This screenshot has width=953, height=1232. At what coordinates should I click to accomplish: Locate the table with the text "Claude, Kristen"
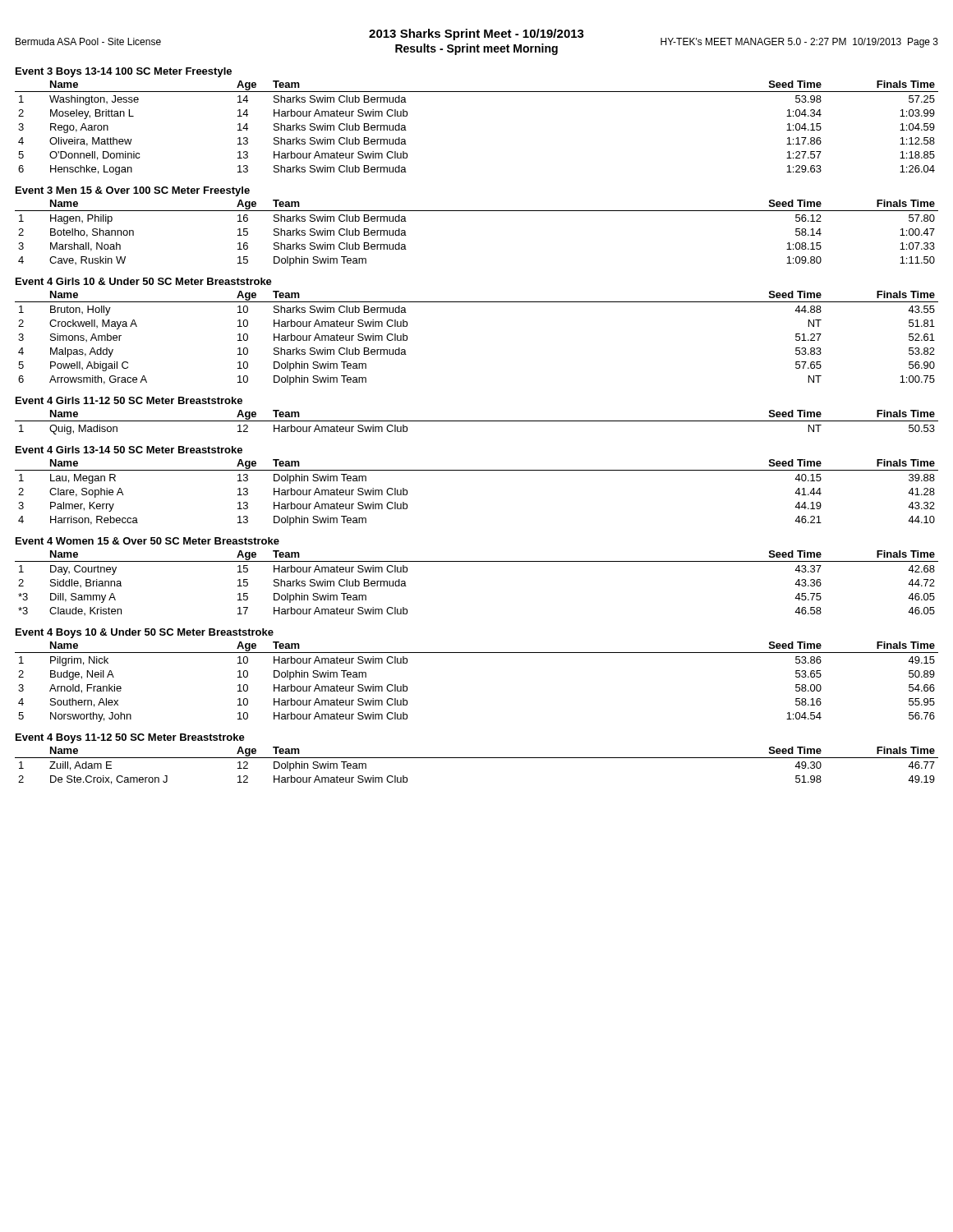(476, 582)
